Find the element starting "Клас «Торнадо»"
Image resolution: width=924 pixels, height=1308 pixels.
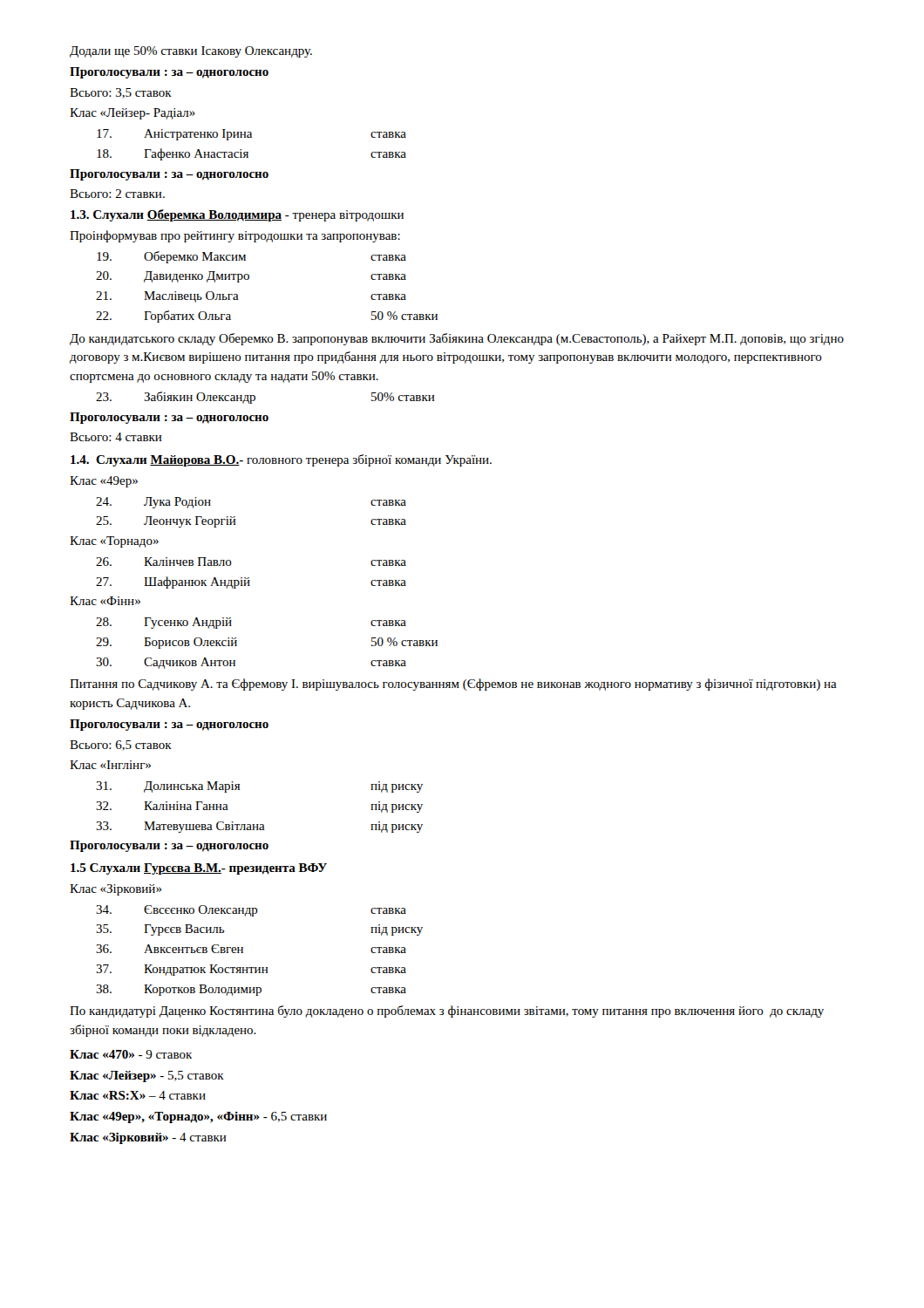pos(114,541)
